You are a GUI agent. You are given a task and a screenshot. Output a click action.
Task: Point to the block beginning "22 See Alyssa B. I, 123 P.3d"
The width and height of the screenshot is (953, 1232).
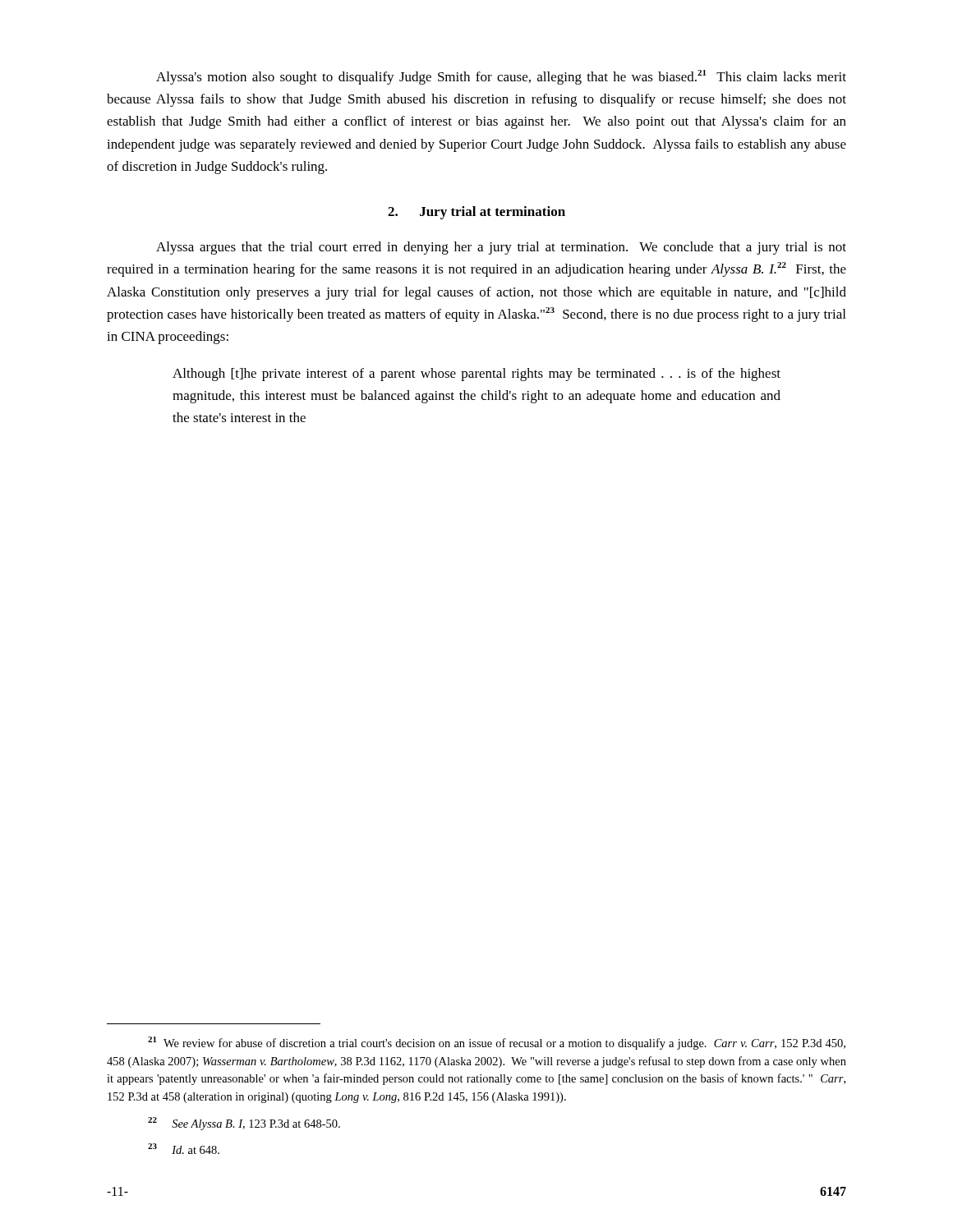[x=244, y=1122]
